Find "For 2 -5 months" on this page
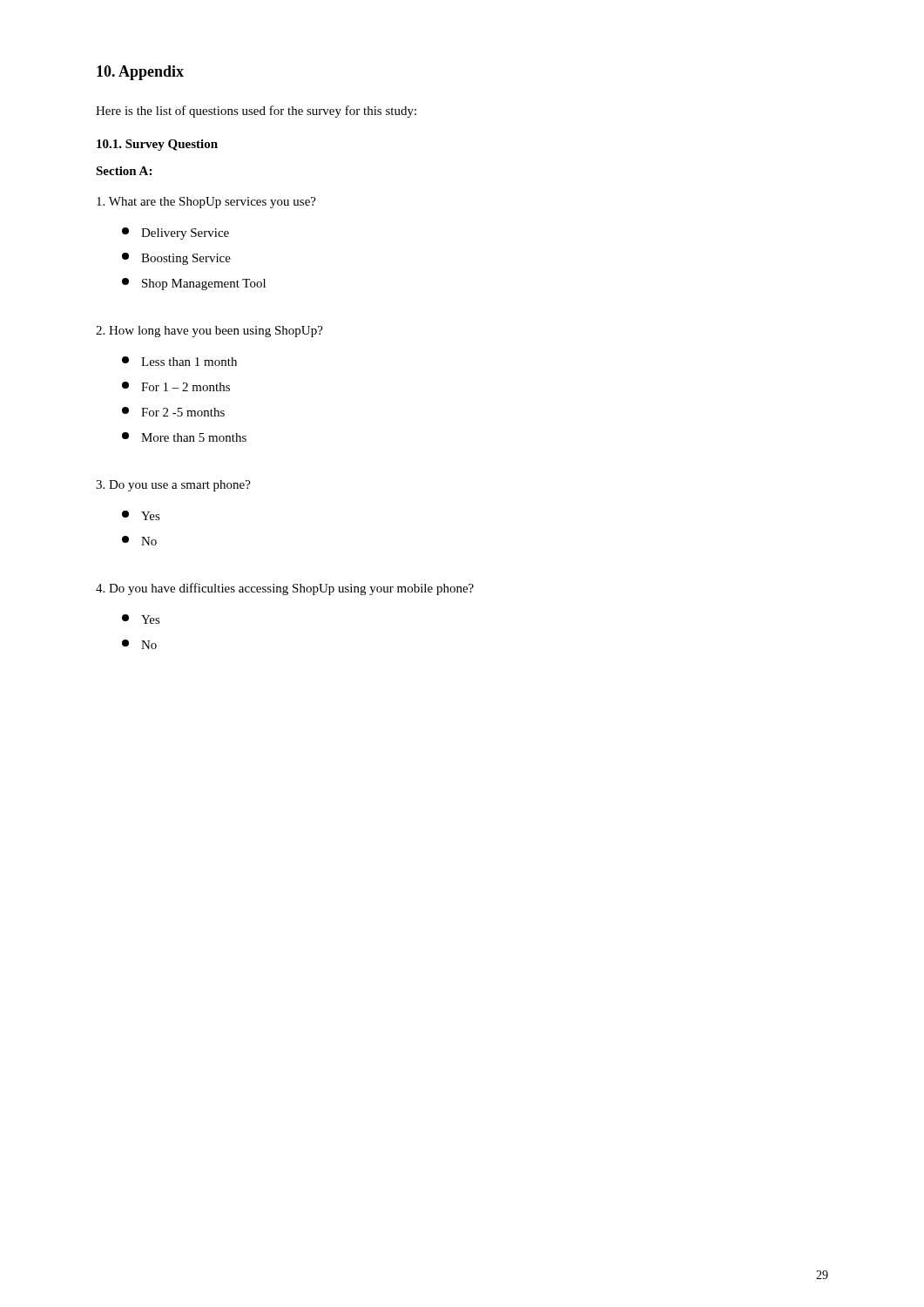The height and width of the screenshot is (1307, 924). (x=173, y=412)
